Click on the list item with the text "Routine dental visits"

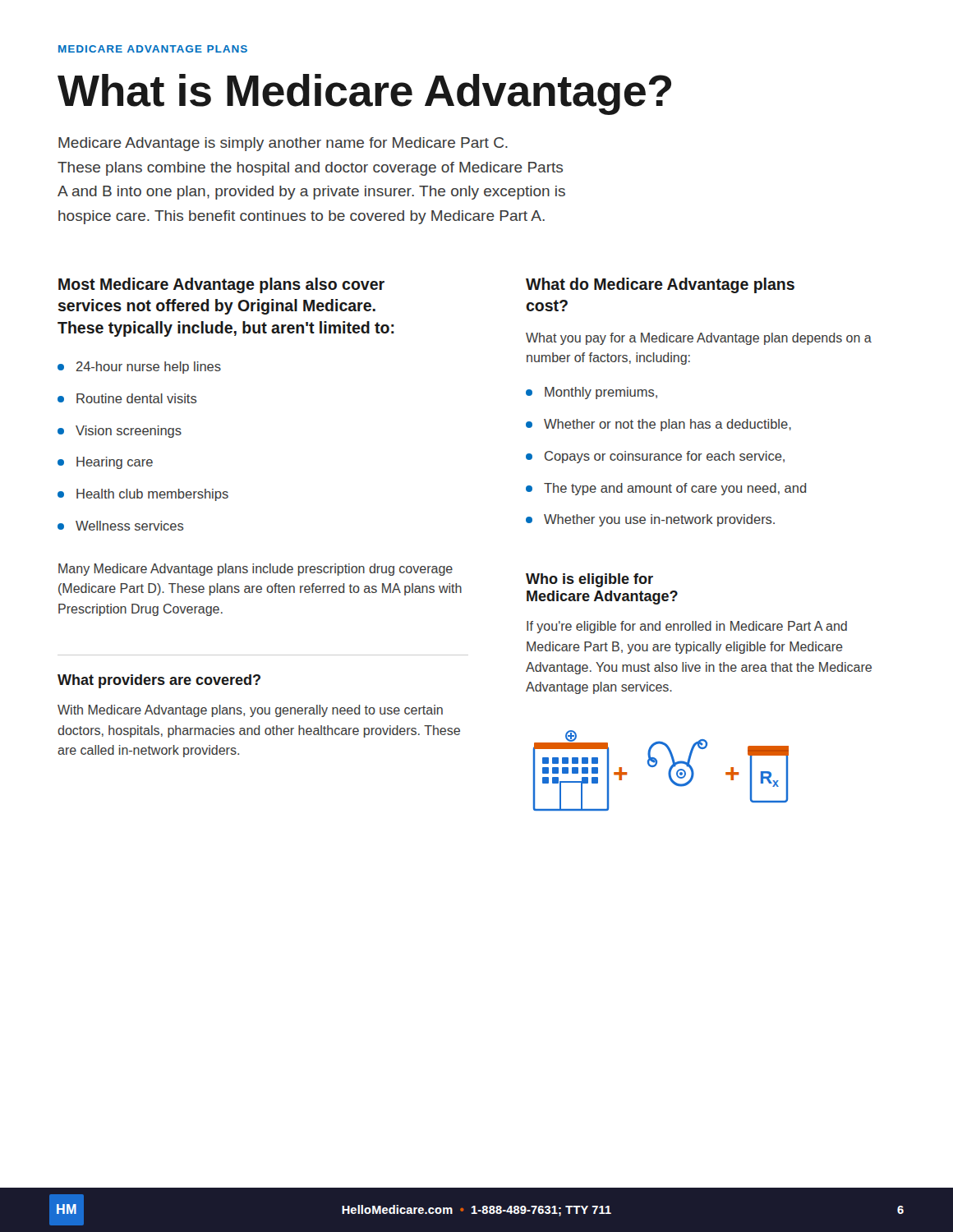coord(136,398)
